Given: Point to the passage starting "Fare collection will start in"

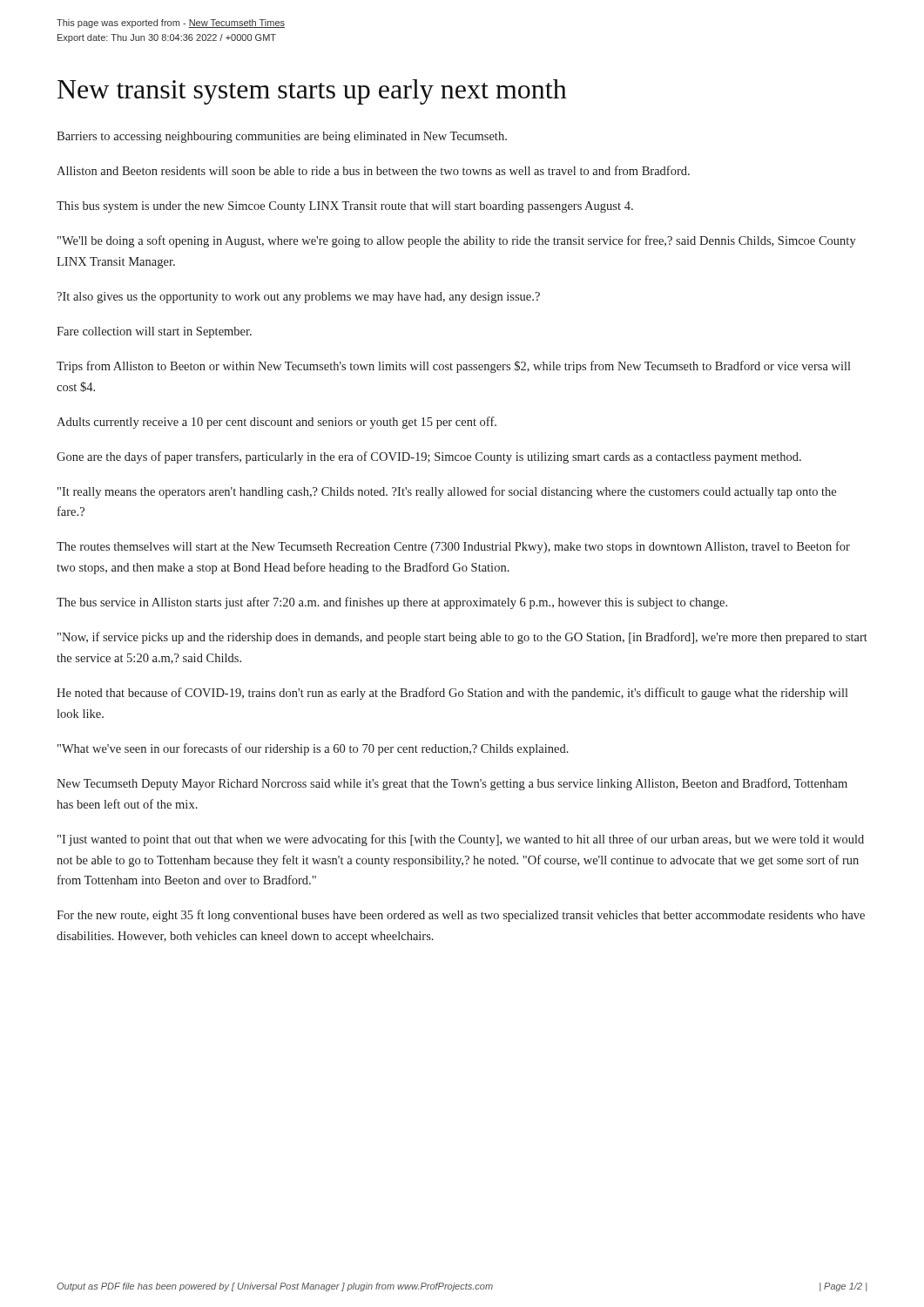Looking at the screenshot, I should pyautogui.click(x=154, y=331).
